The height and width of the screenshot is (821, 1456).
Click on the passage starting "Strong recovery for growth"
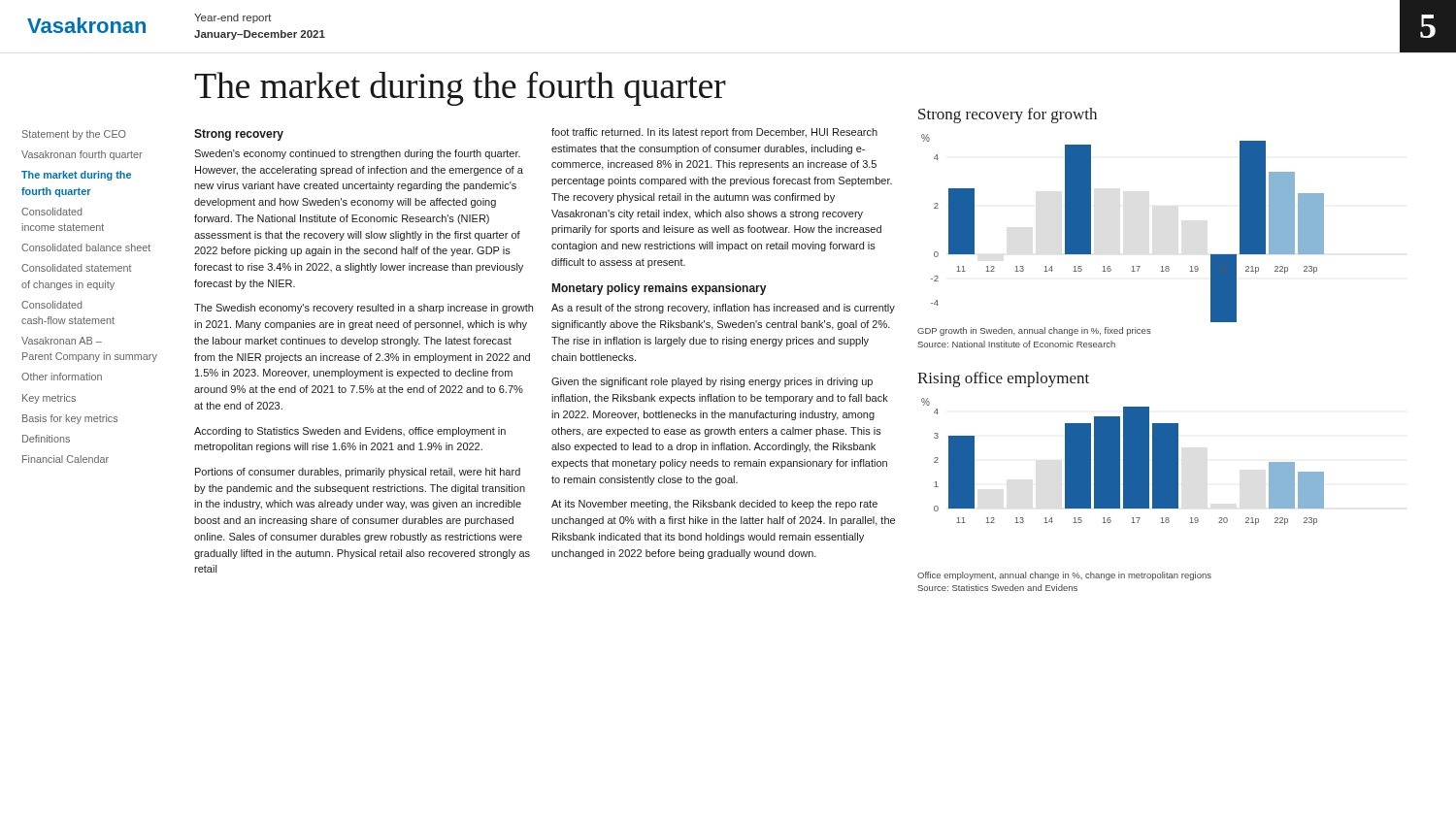(x=1007, y=114)
